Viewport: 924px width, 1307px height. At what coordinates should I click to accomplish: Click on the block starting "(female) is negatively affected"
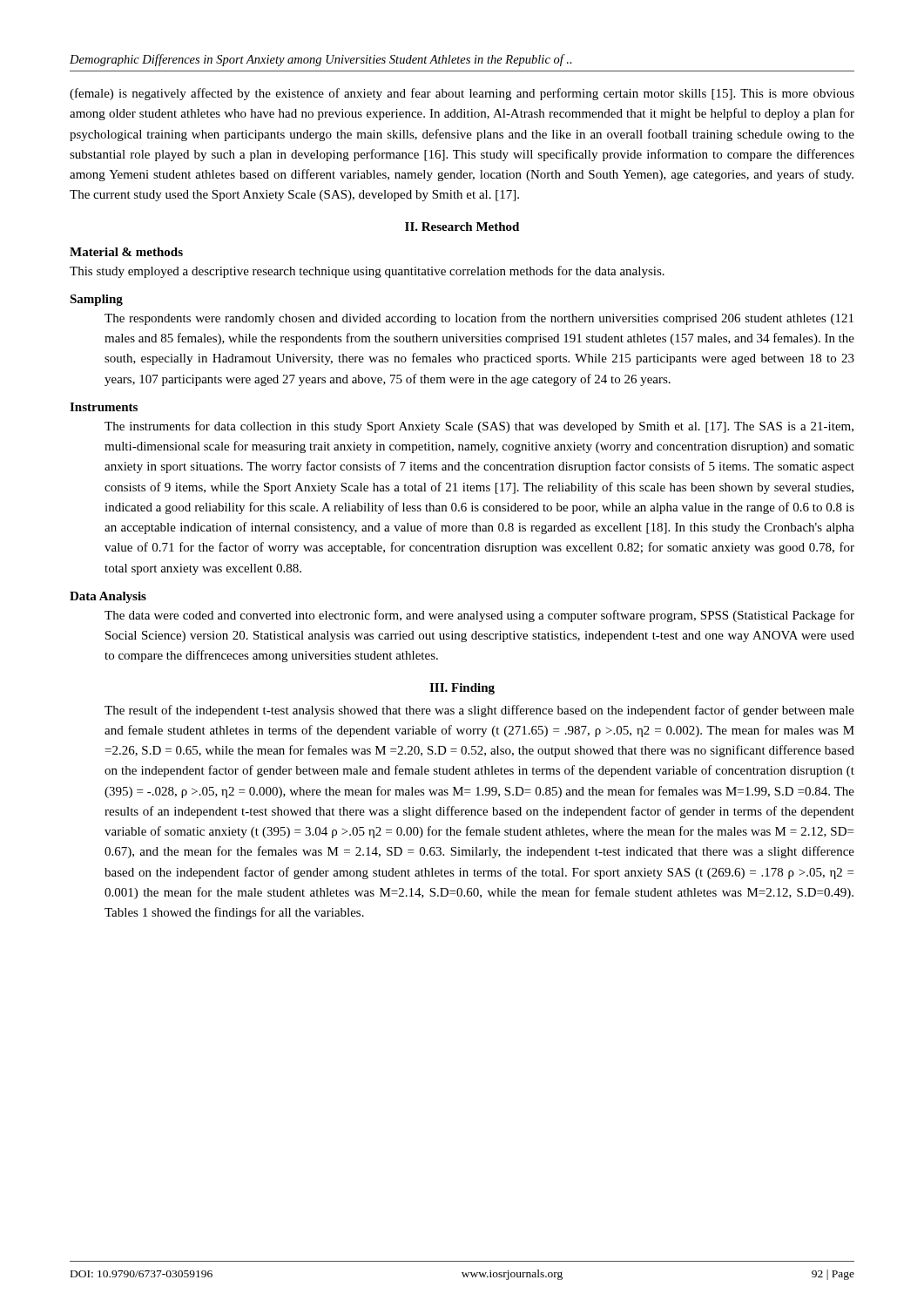(462, 144)
